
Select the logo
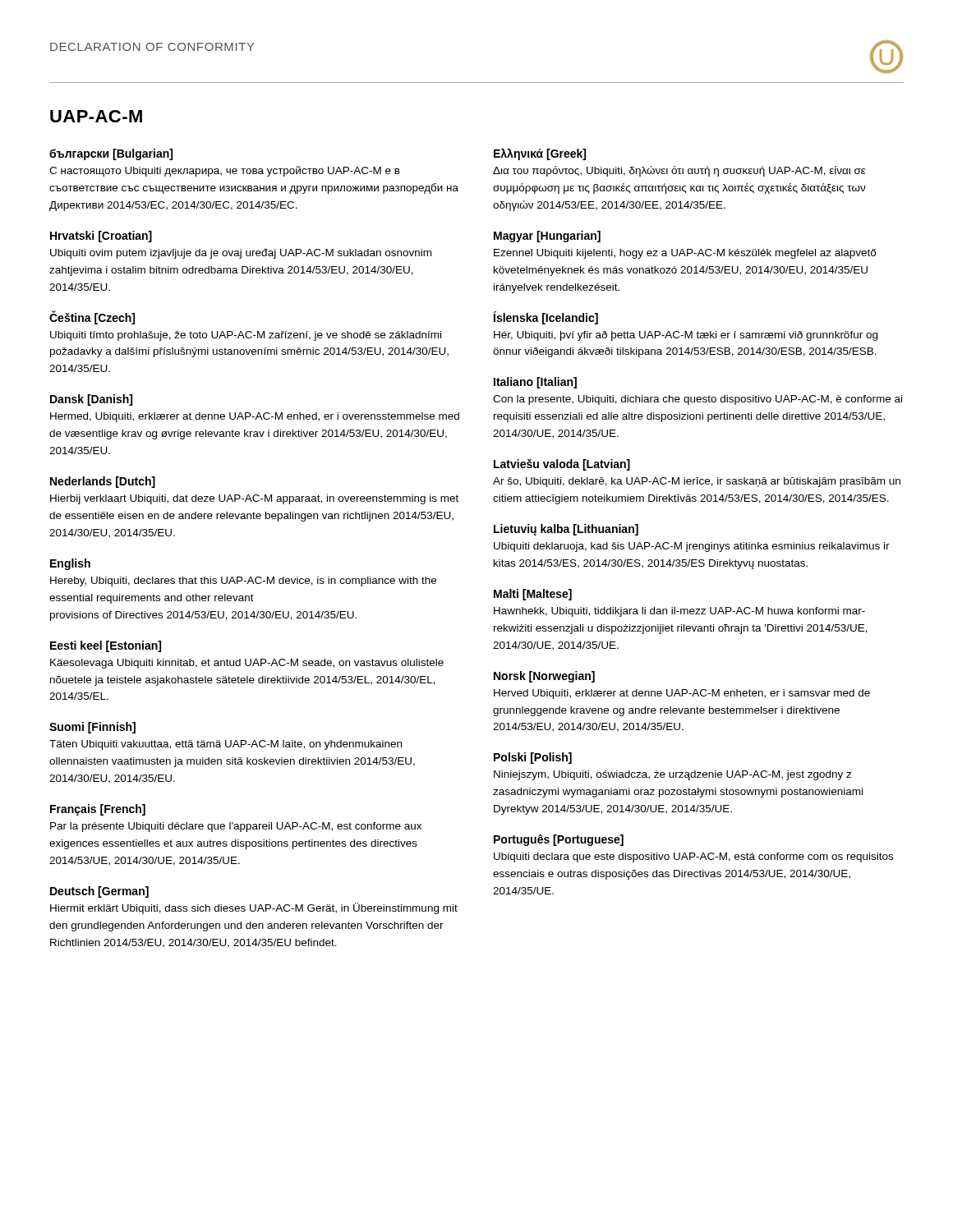[886, 57]
